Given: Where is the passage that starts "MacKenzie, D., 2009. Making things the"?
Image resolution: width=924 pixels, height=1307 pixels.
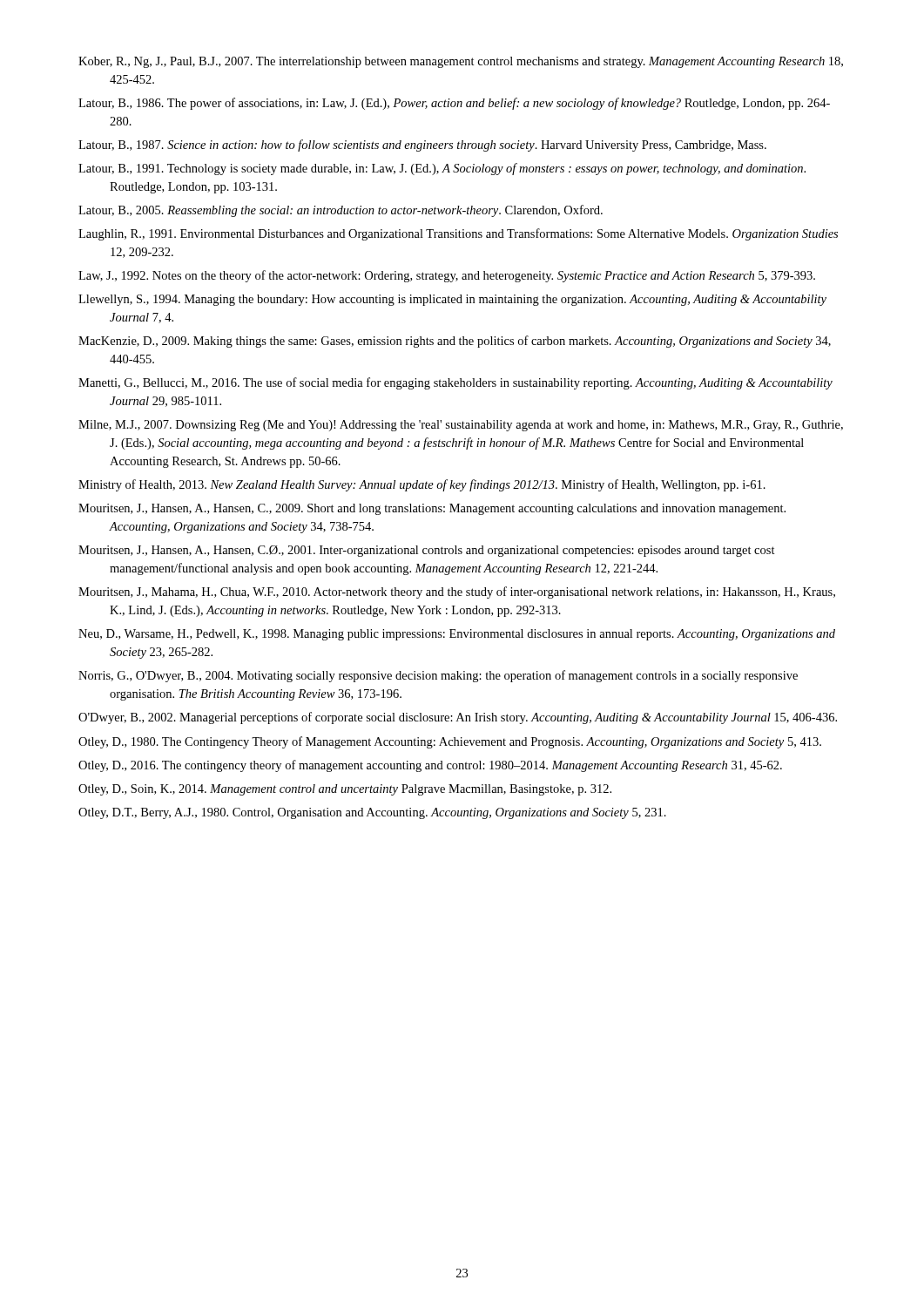Looking at the screenshot, I should click(455, 350).
